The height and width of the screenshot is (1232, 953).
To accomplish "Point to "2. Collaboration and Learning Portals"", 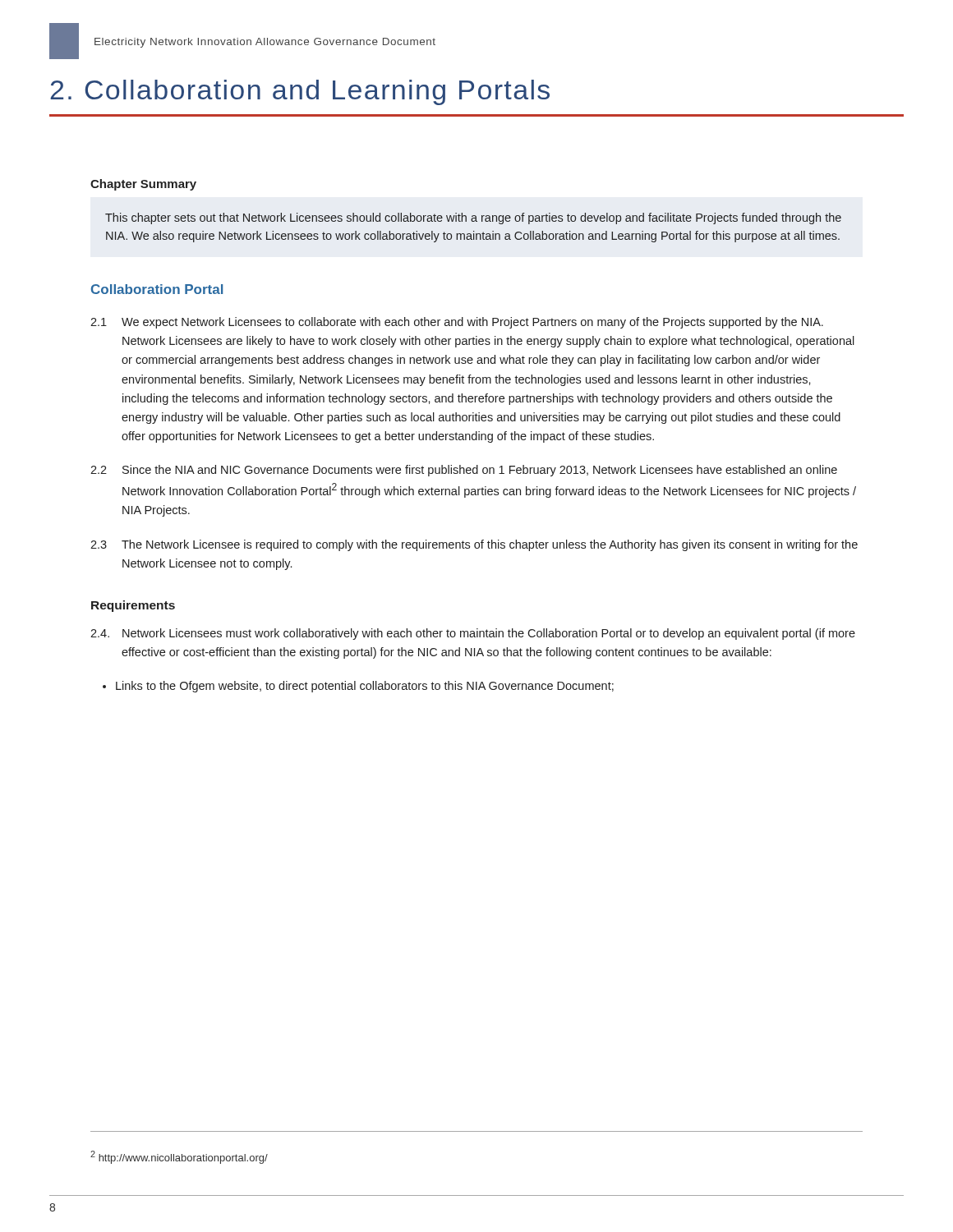I will [x=476, y=95].
